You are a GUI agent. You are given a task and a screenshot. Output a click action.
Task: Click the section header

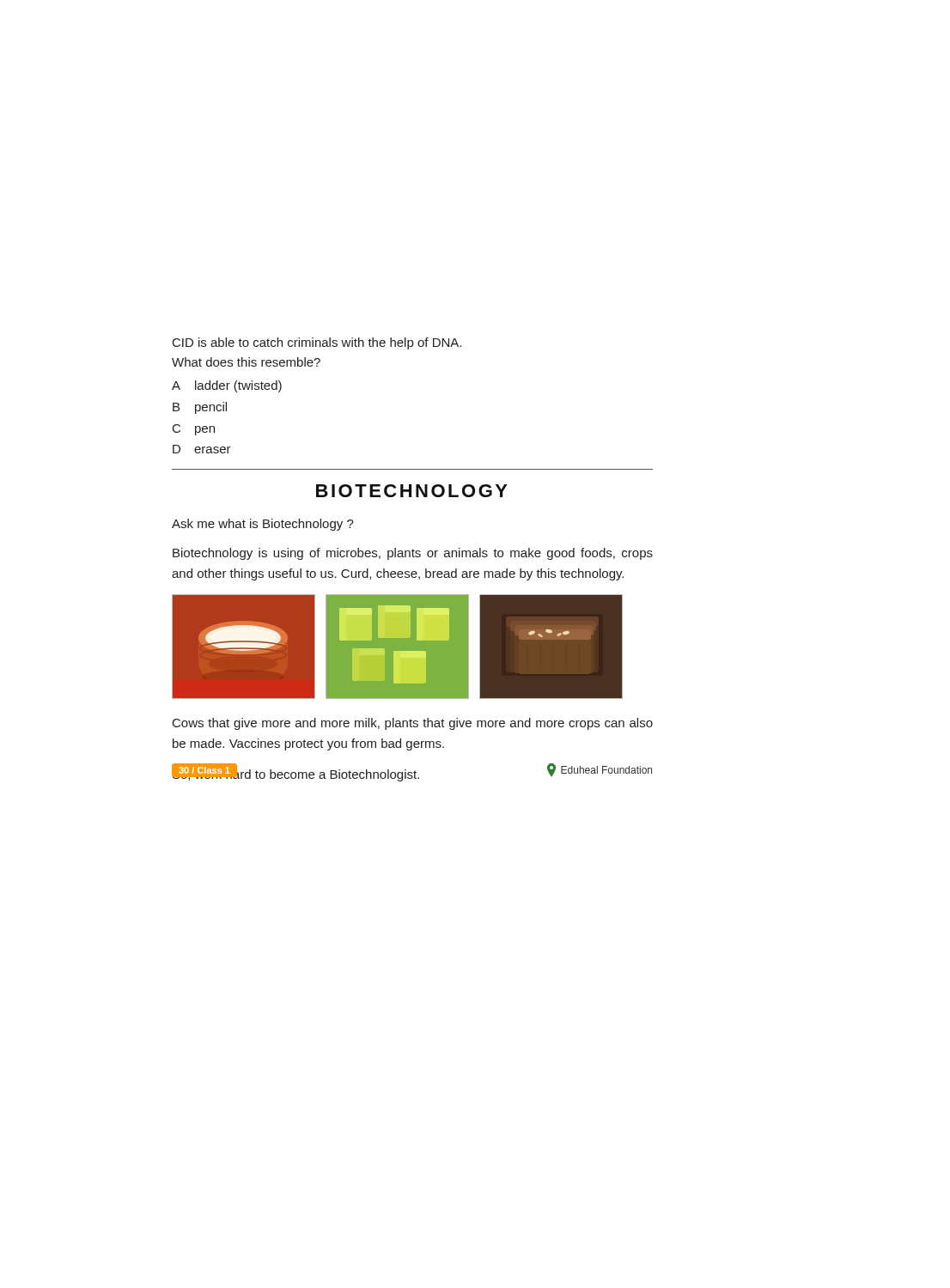click(412, 491)
